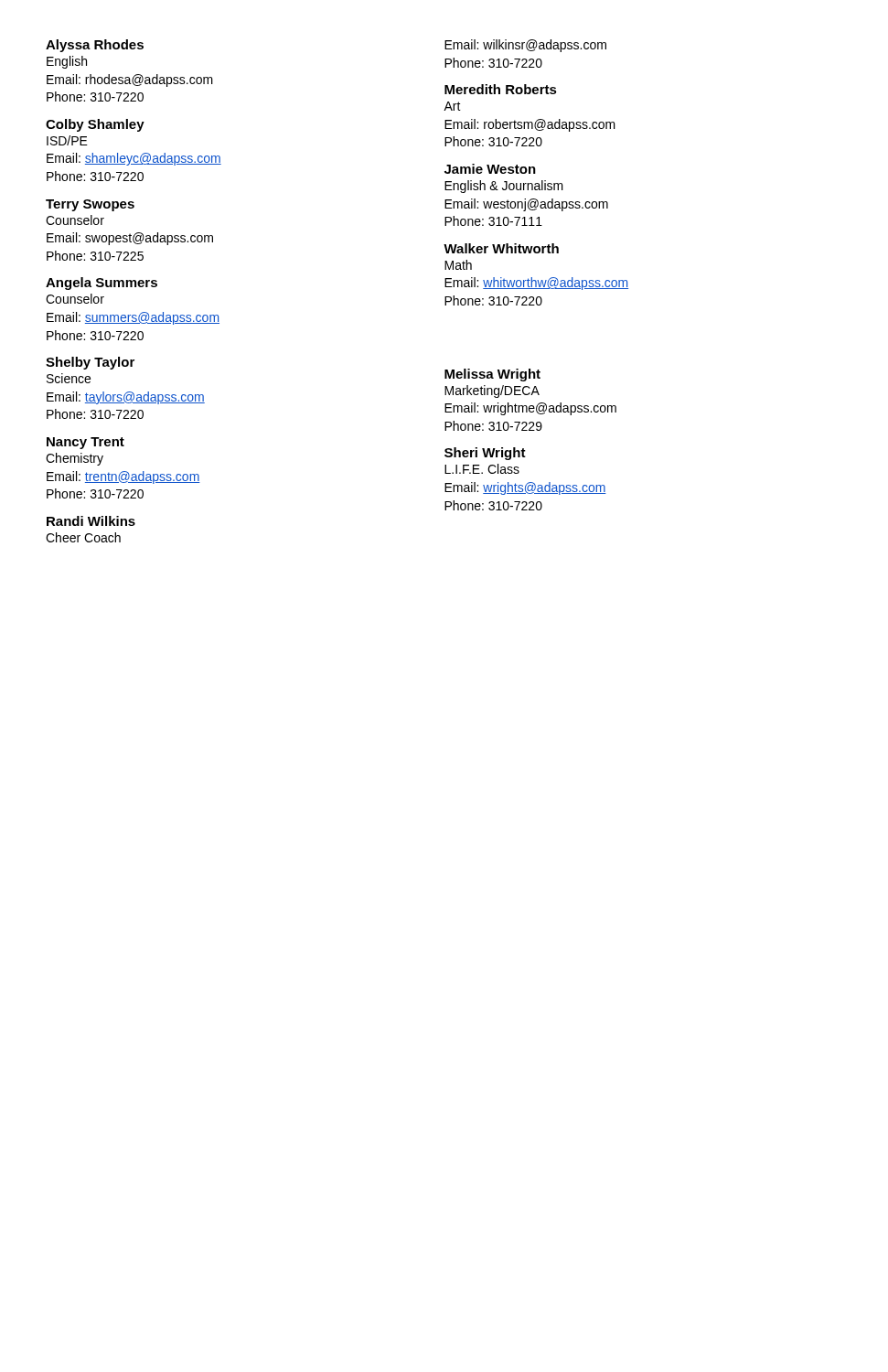Find the text block that says "Jamie Weston English & Journalism Email: westonj@adapss.com Phone:"
Viewport: 888px width, 1372px height.
(x=490, y=169)
